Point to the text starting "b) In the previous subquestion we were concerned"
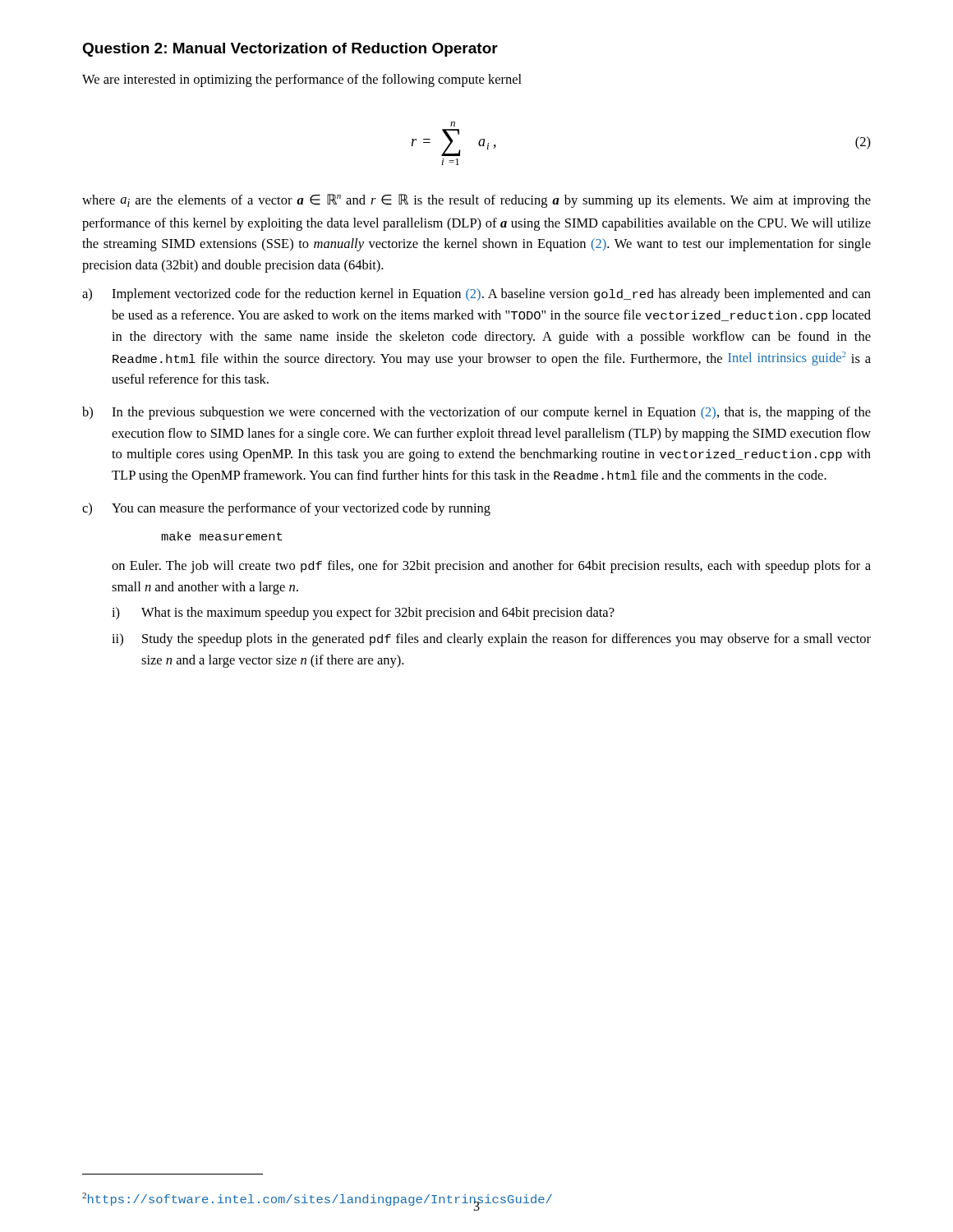 476,444
